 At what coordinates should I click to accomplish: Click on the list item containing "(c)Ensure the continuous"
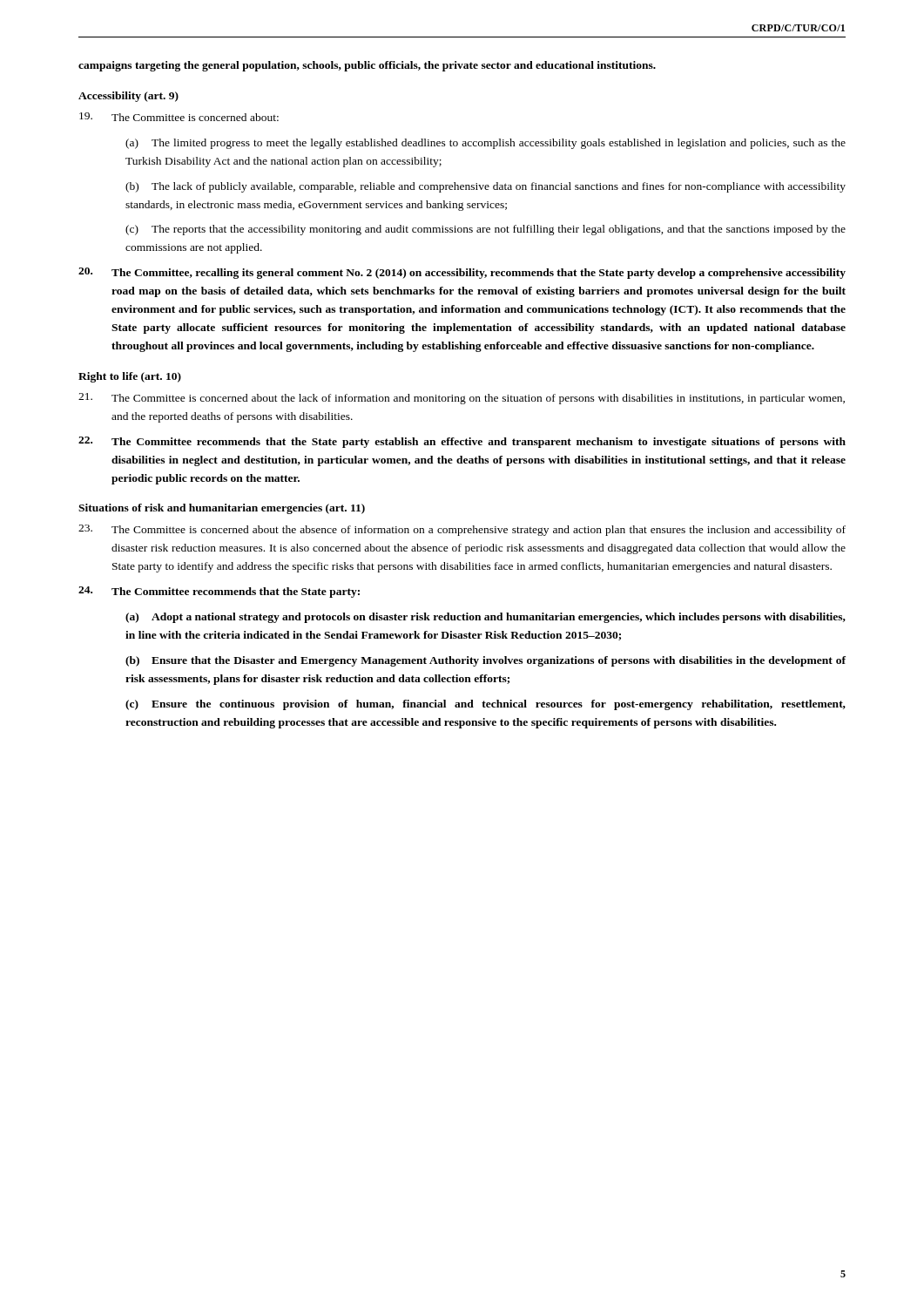[x=486, y=712]
